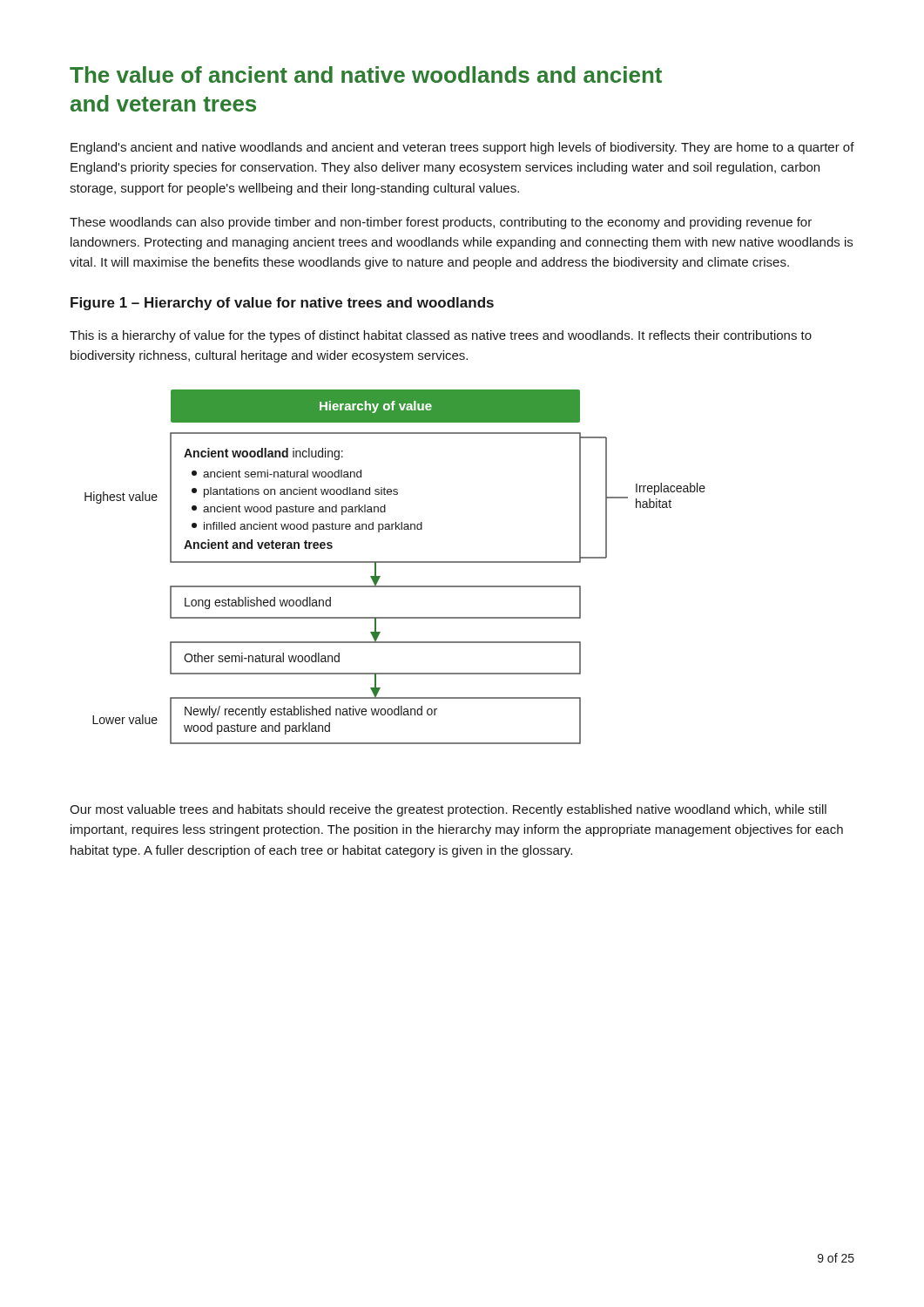Click on the element starting "Our most valuable trees"
The height and width of the screenshot is (1307, 924).
click(x=457, y=829)
